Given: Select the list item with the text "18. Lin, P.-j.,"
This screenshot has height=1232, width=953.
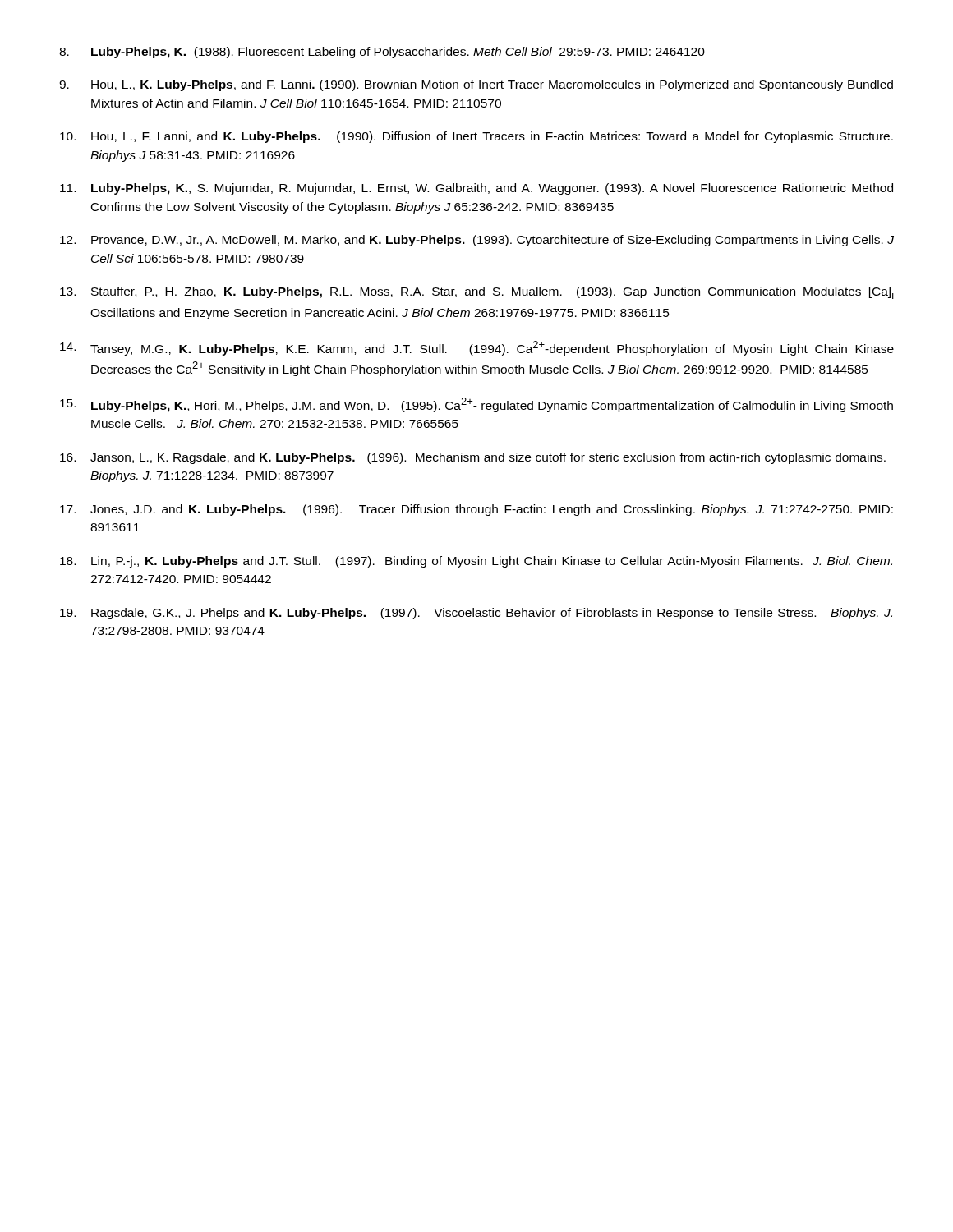Looking at the screenshot, I should 476,570.
